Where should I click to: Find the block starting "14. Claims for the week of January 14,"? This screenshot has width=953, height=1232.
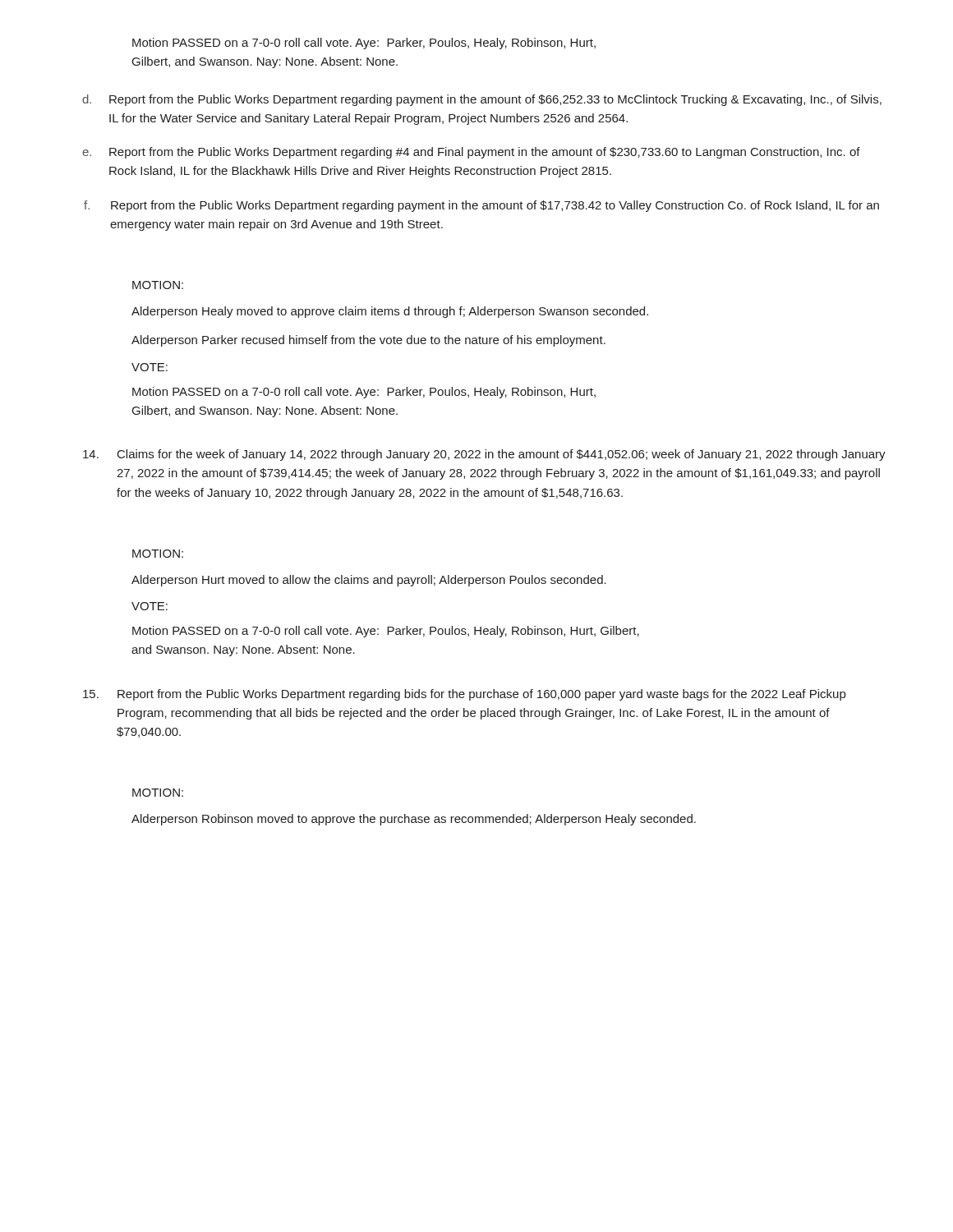(485, 473)
